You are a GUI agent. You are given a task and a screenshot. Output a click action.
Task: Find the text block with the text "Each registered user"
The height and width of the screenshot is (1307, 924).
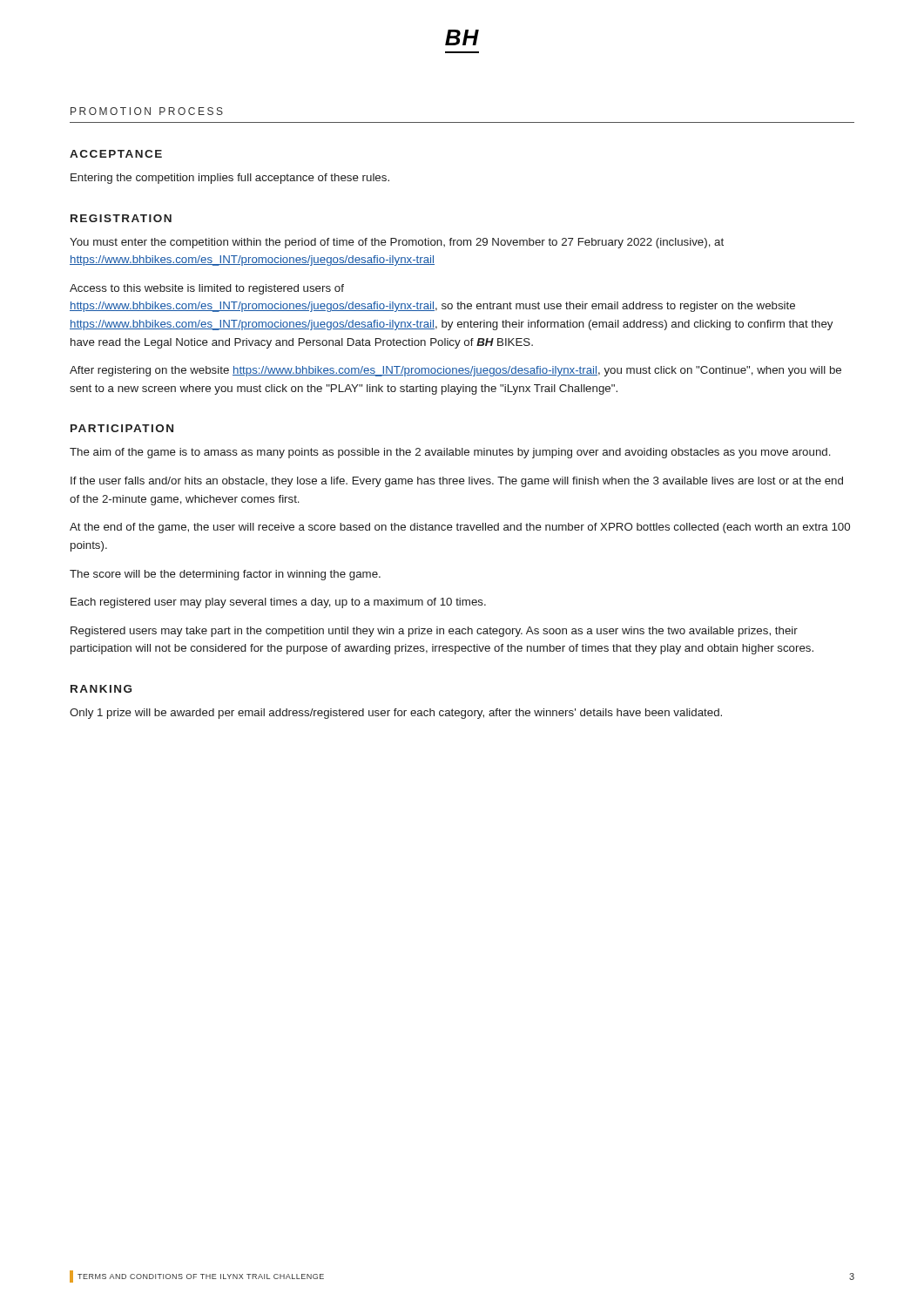[278, 602]
